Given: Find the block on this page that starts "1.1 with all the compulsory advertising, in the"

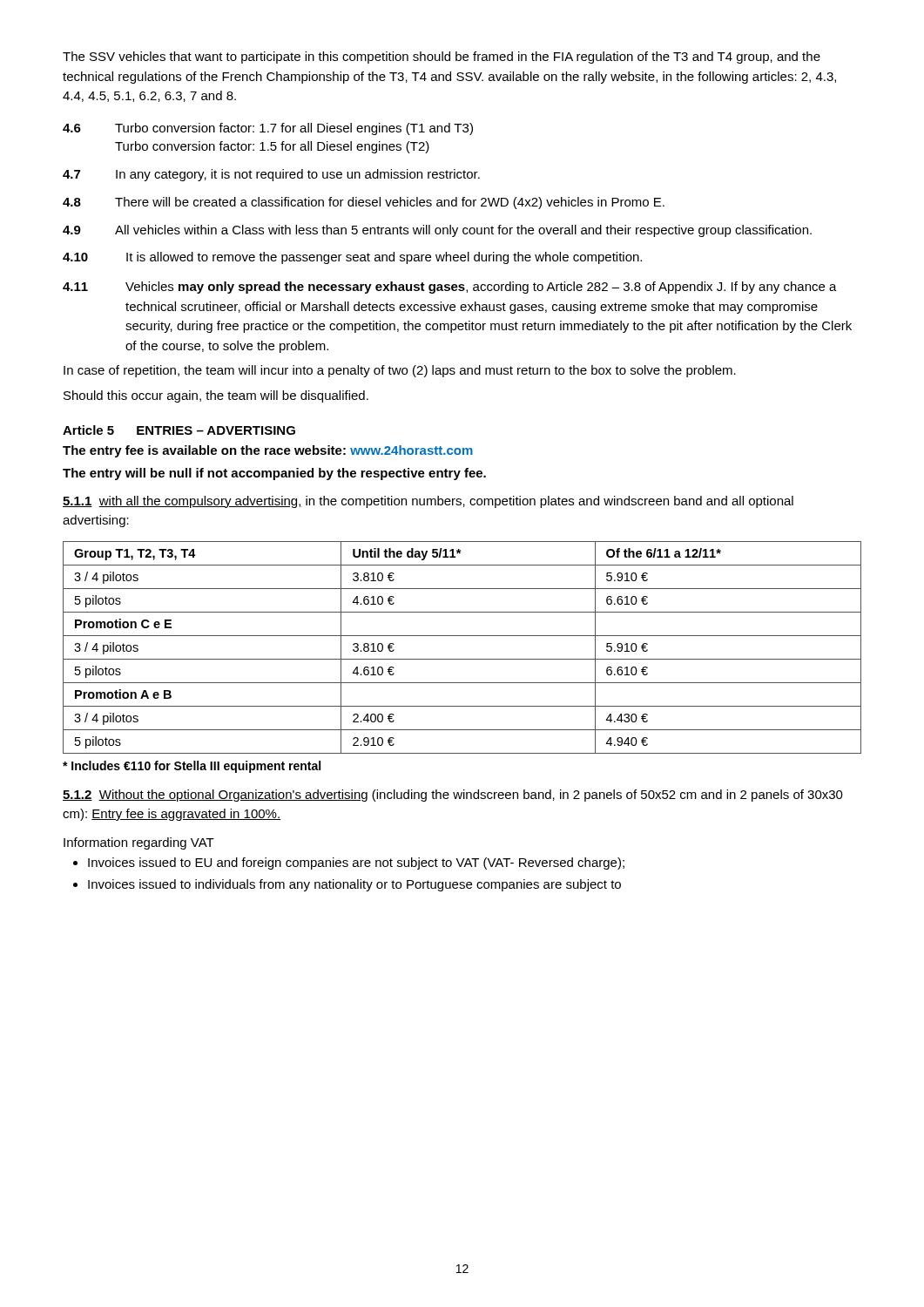Looking at the screenshot, I should tap(428, 510).
